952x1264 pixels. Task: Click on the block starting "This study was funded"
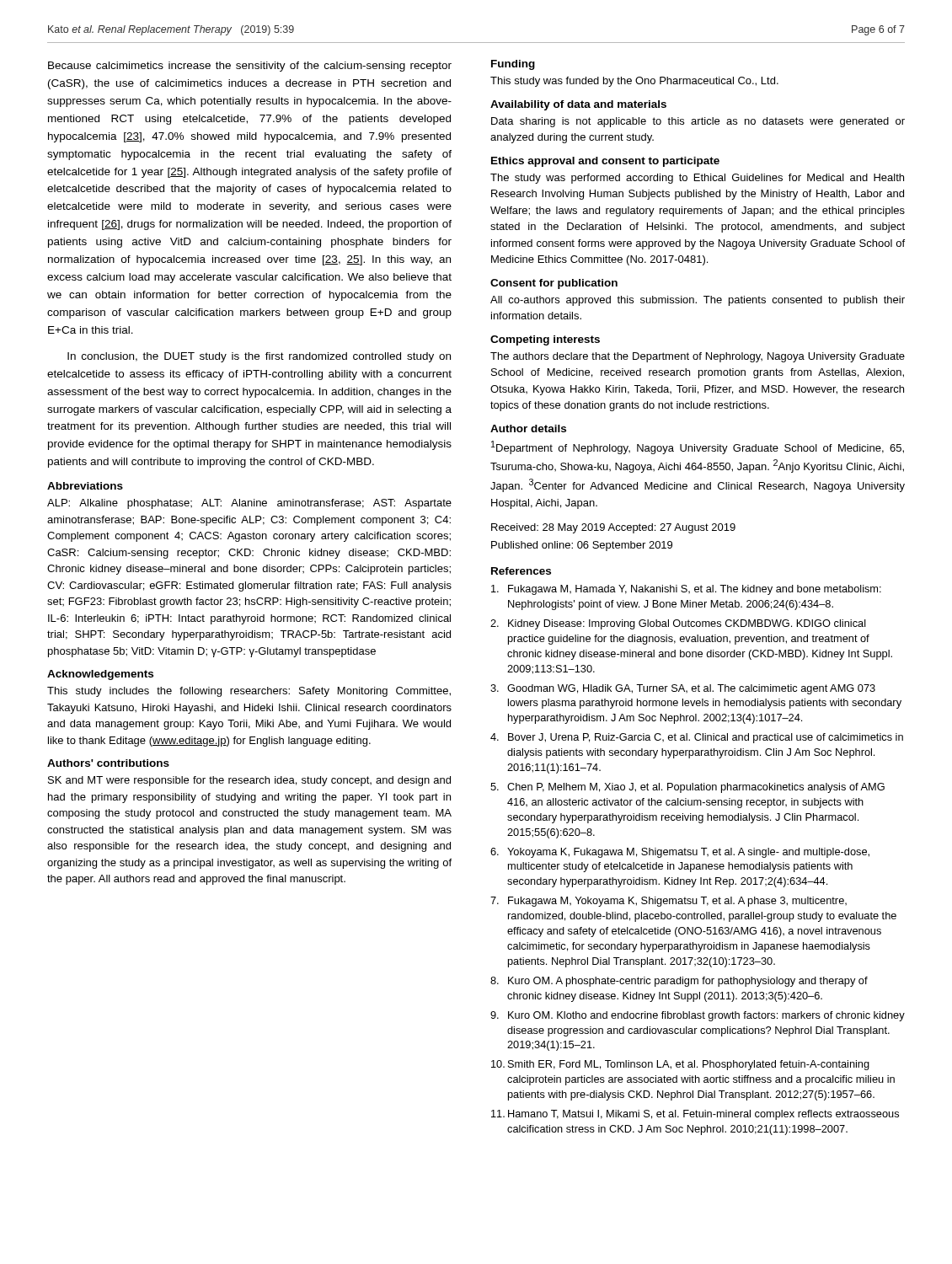pos(635,81)
